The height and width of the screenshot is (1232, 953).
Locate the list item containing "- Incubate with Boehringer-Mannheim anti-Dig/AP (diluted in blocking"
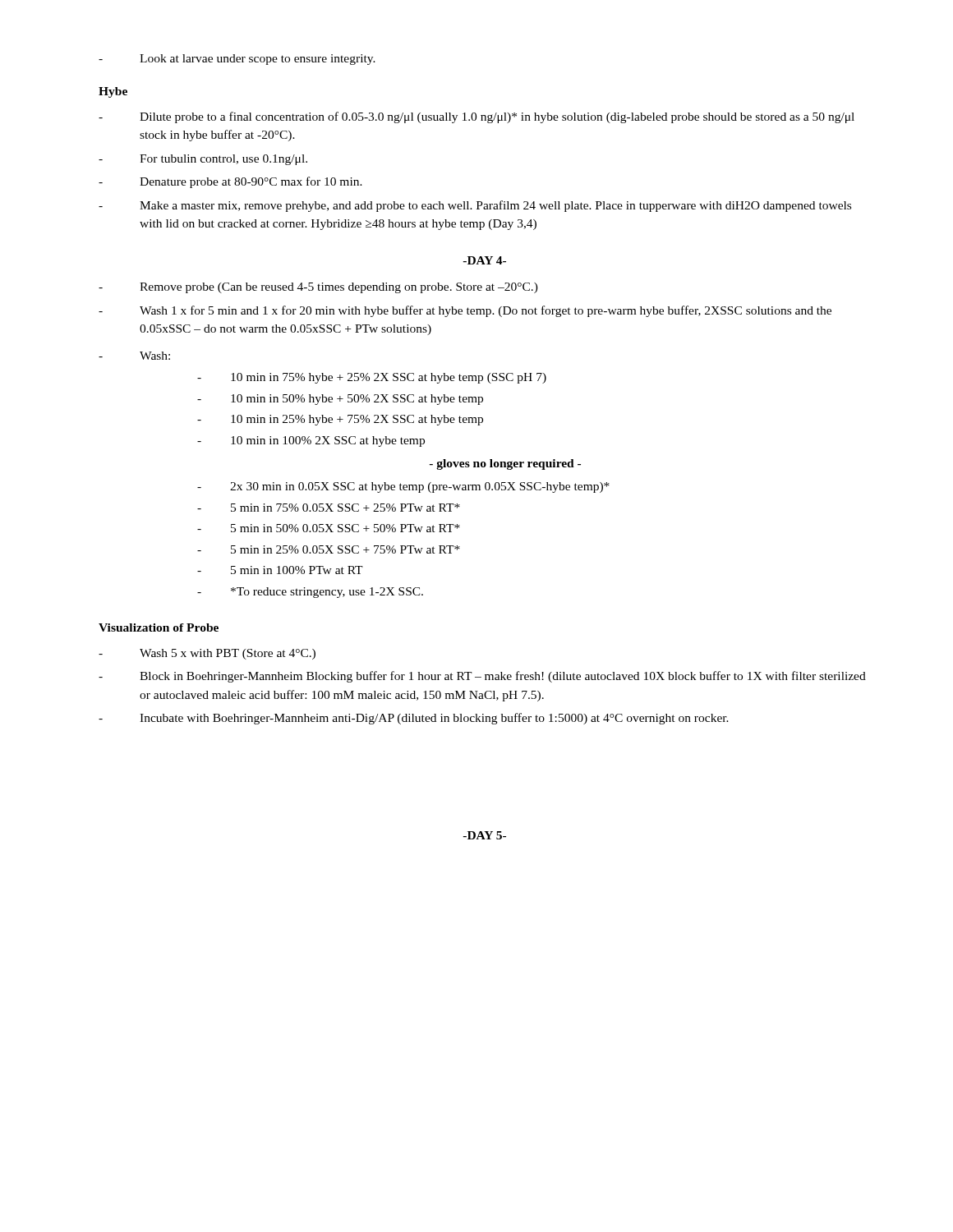[485, 718]
